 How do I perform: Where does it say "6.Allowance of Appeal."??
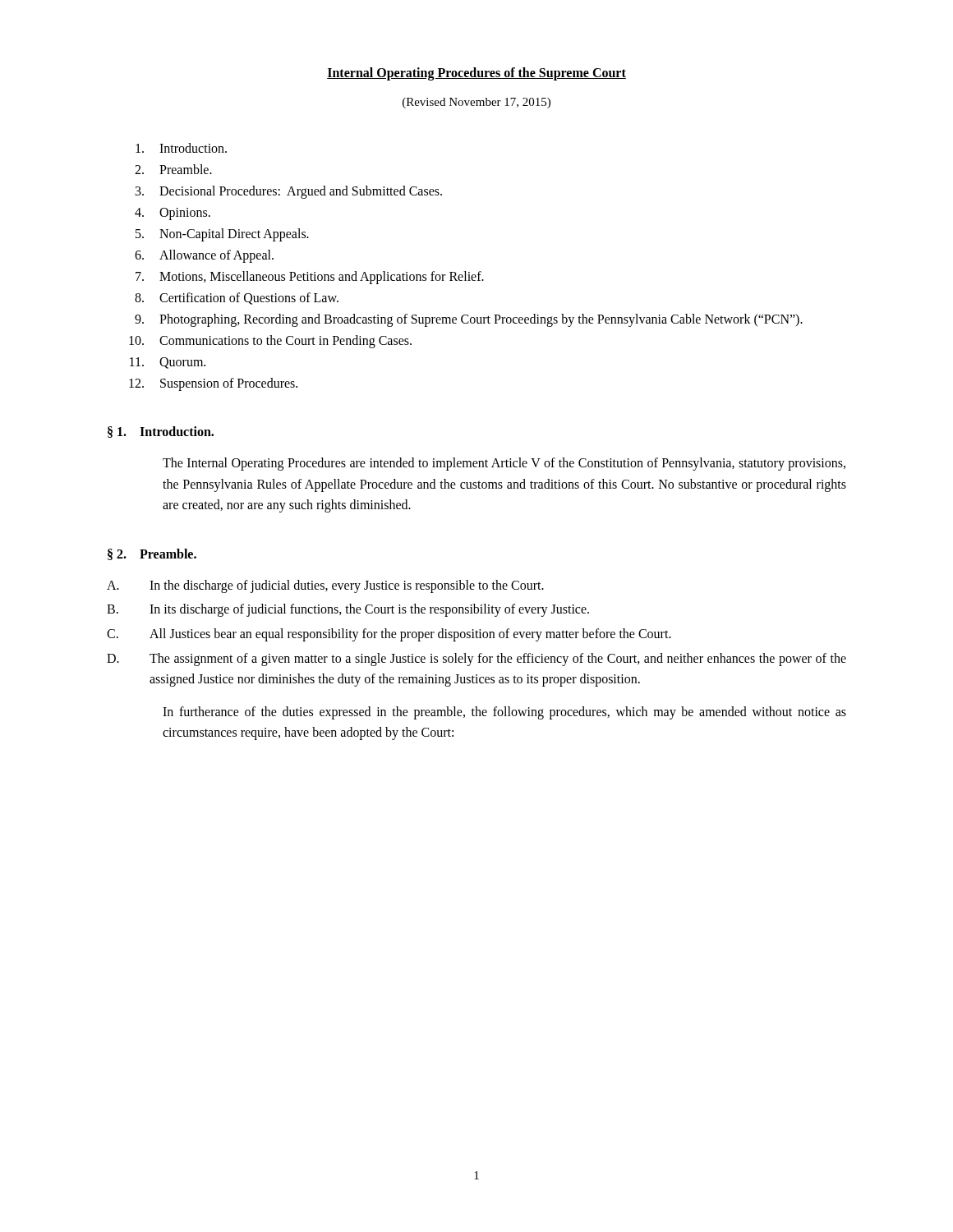[204, 256]
